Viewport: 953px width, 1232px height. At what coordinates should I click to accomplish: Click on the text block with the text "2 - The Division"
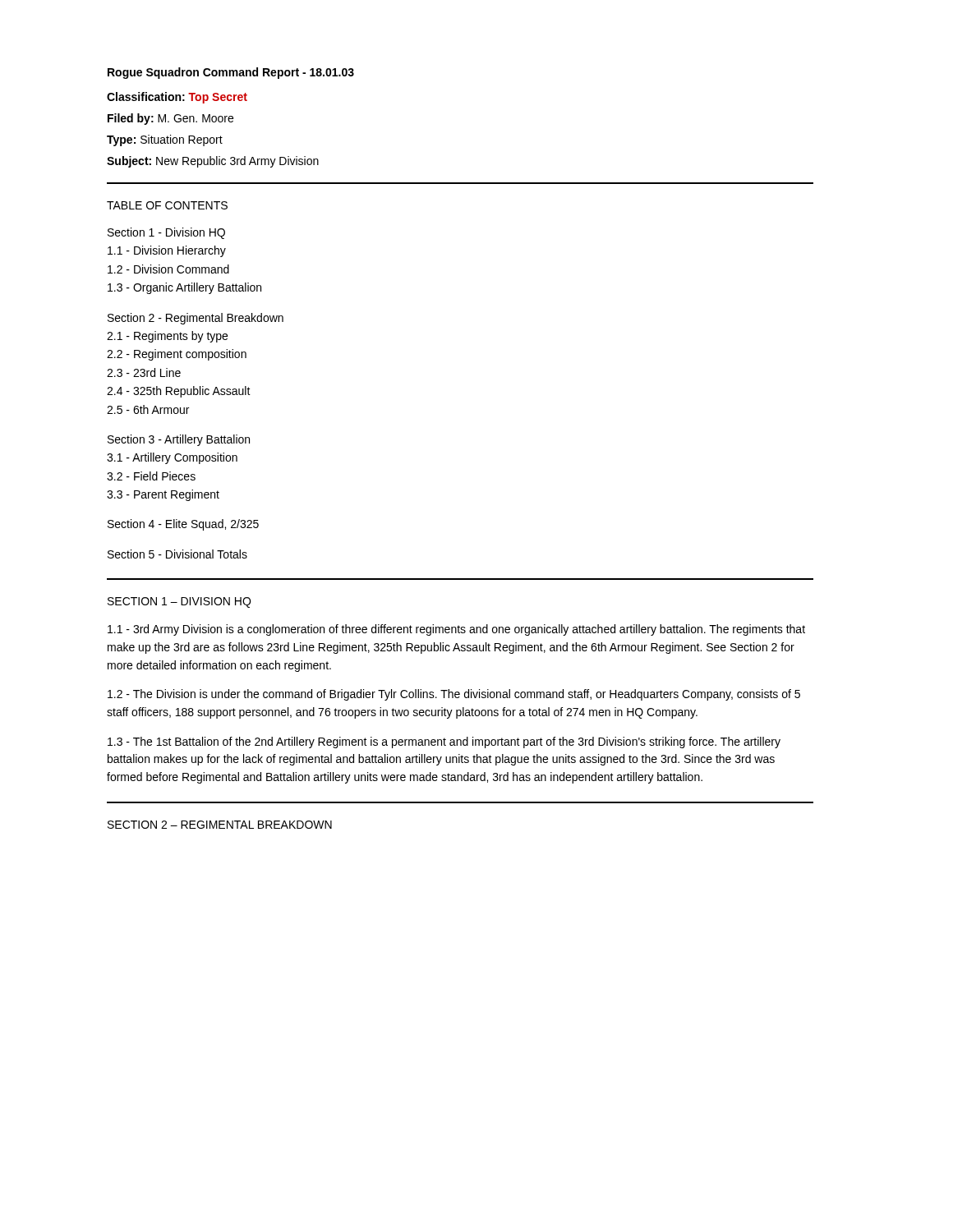click(x=454, y=703)
